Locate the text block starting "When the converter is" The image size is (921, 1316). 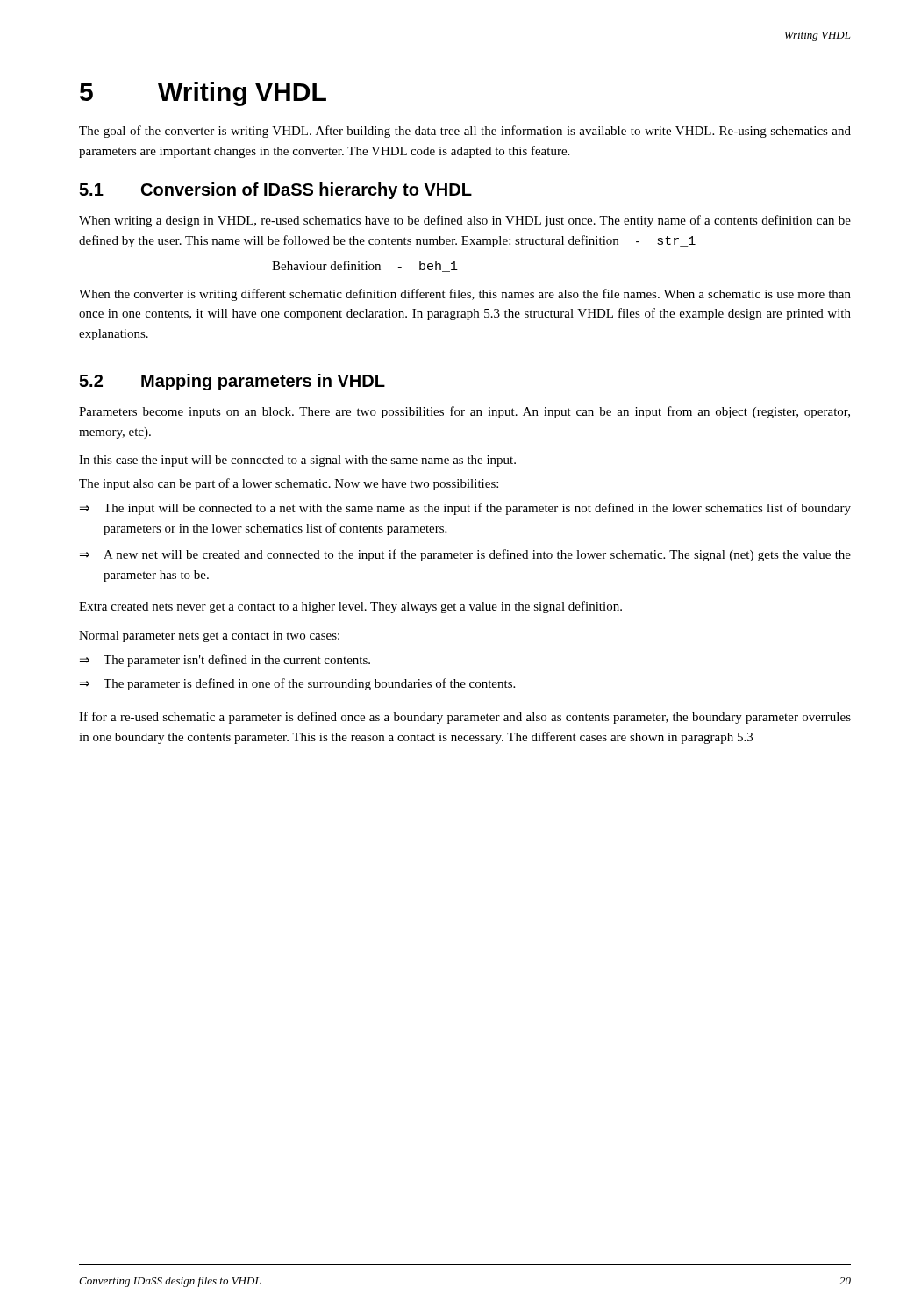[x=465, y=313]
